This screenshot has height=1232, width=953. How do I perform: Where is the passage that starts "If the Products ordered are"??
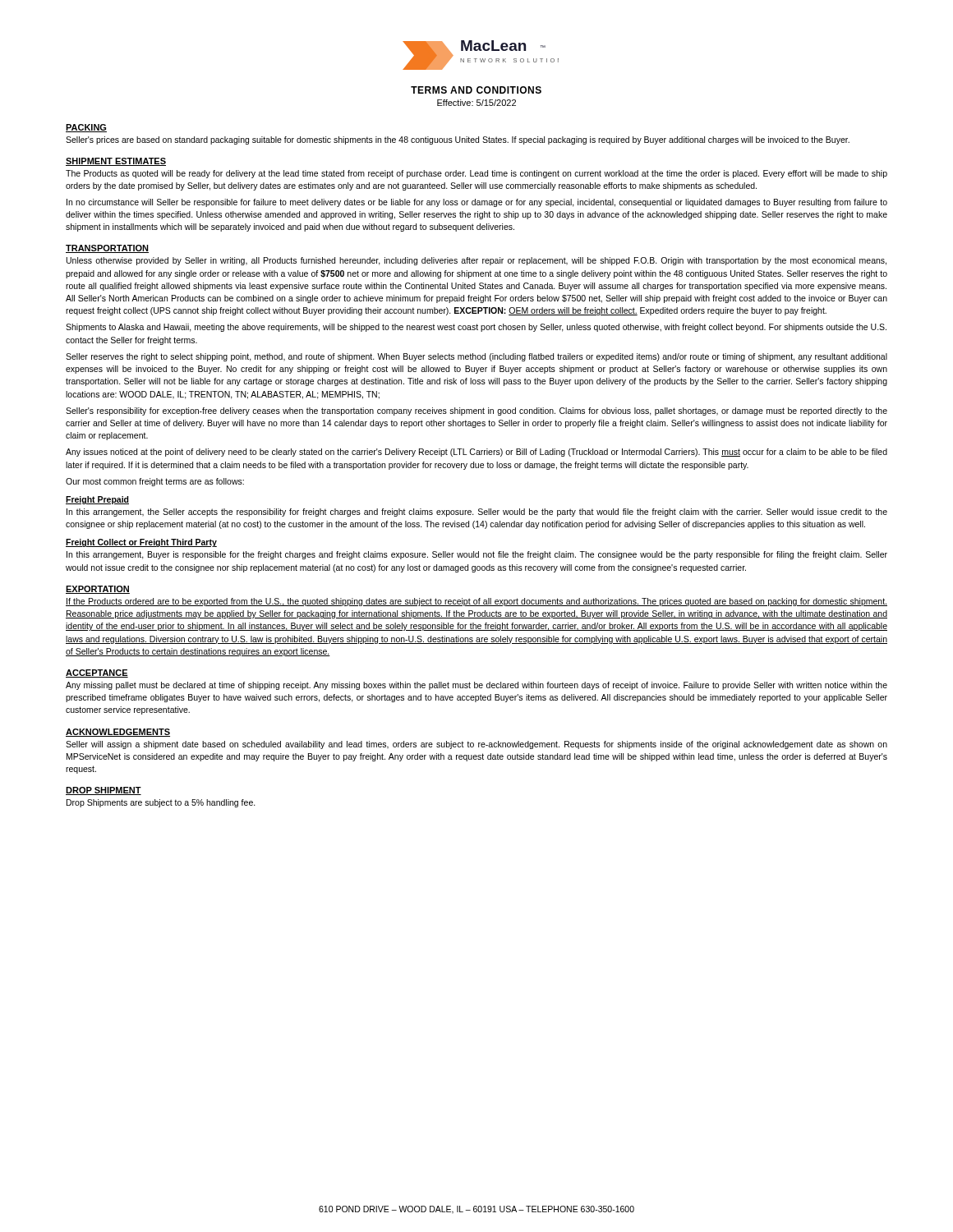[476, 626]
